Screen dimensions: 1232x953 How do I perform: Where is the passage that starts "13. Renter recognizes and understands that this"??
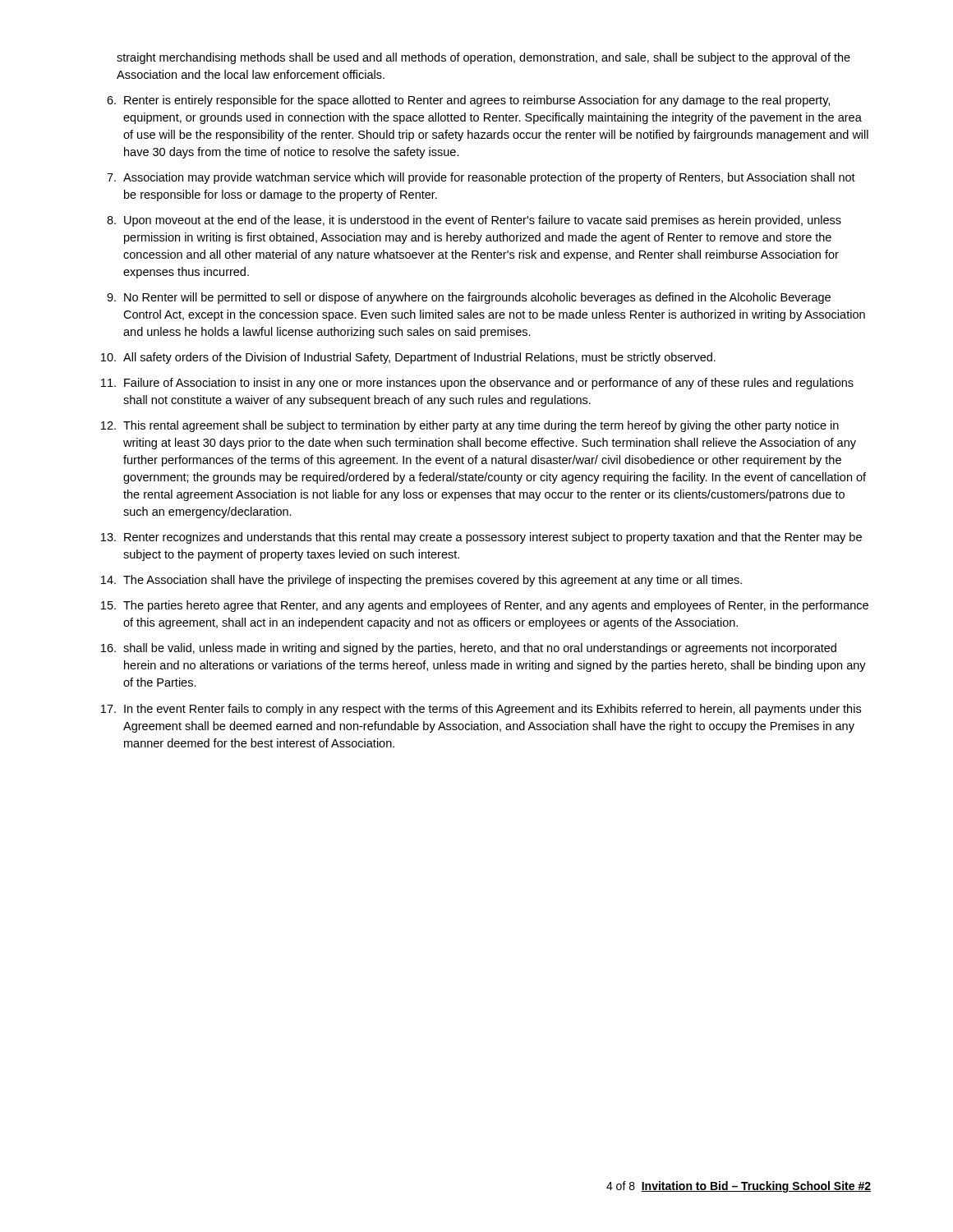click(476, 547)
